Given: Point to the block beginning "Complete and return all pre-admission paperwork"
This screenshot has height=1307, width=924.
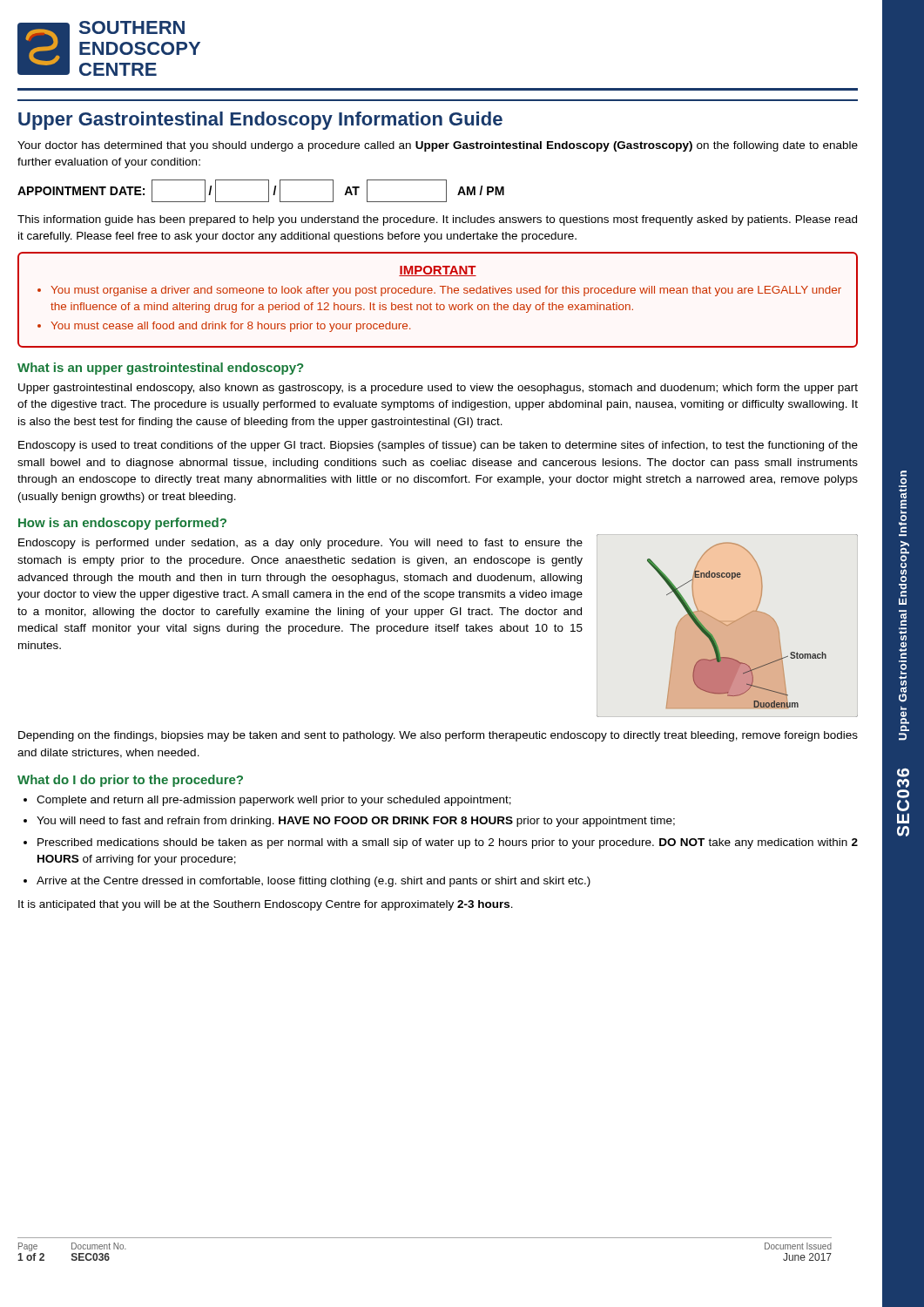Looking at the screenshot, I should click(x=274, y=799).
